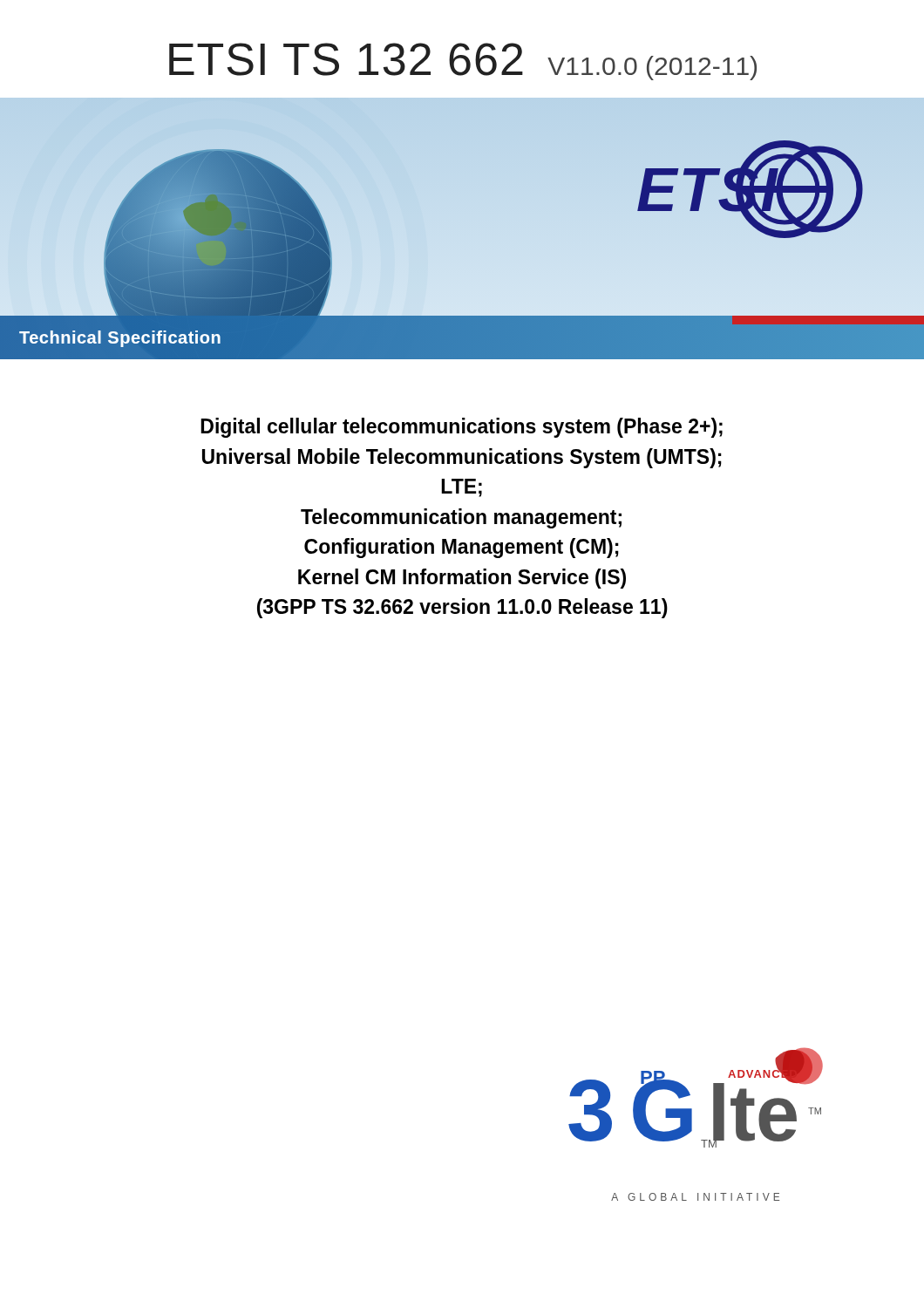Select the logo
This screenshot has width=924, height=1308.
pyautogui.click(x=697, y=1124)
